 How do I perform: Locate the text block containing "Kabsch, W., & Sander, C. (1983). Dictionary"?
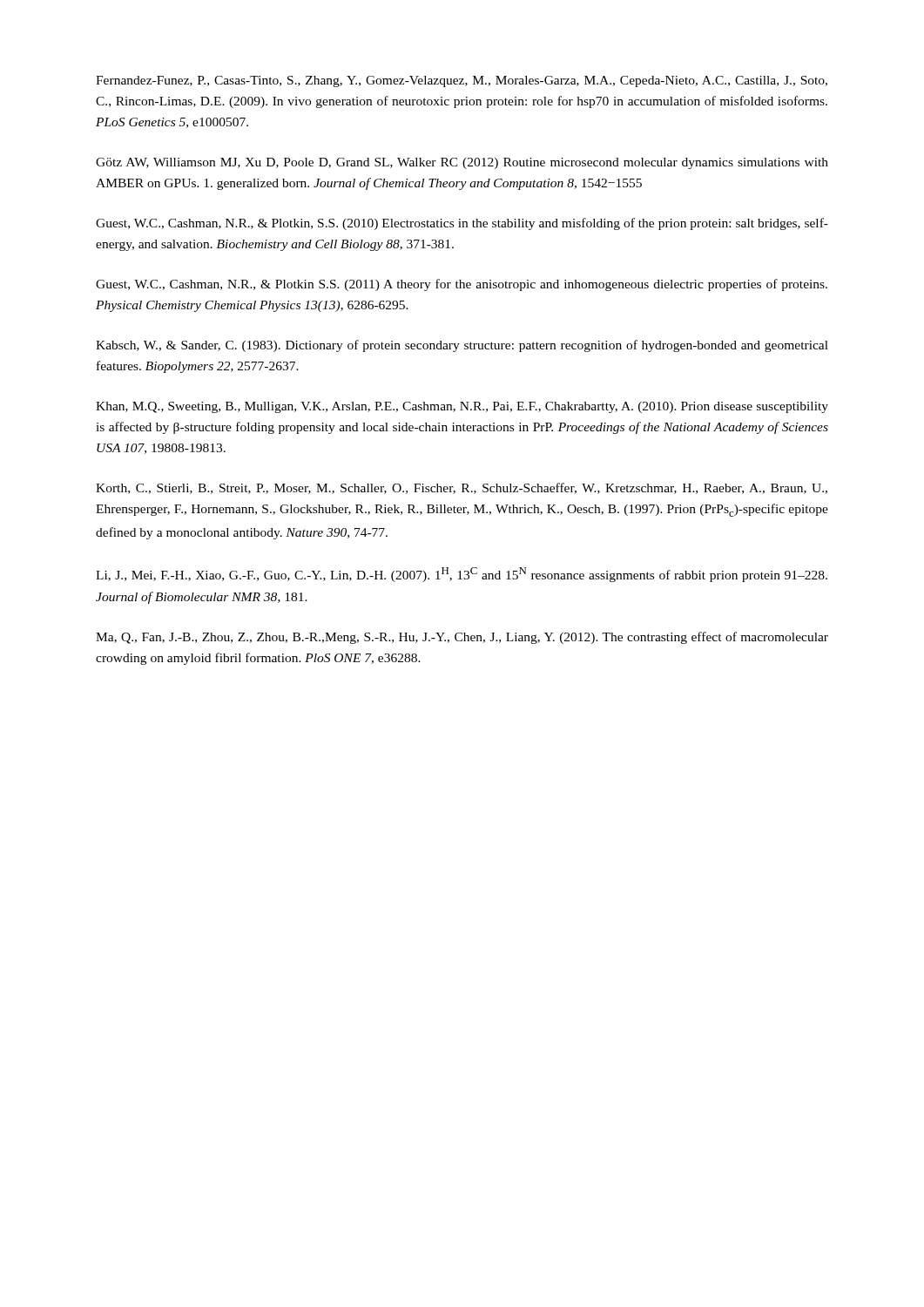pyautogui.click(x=462, y=355)
